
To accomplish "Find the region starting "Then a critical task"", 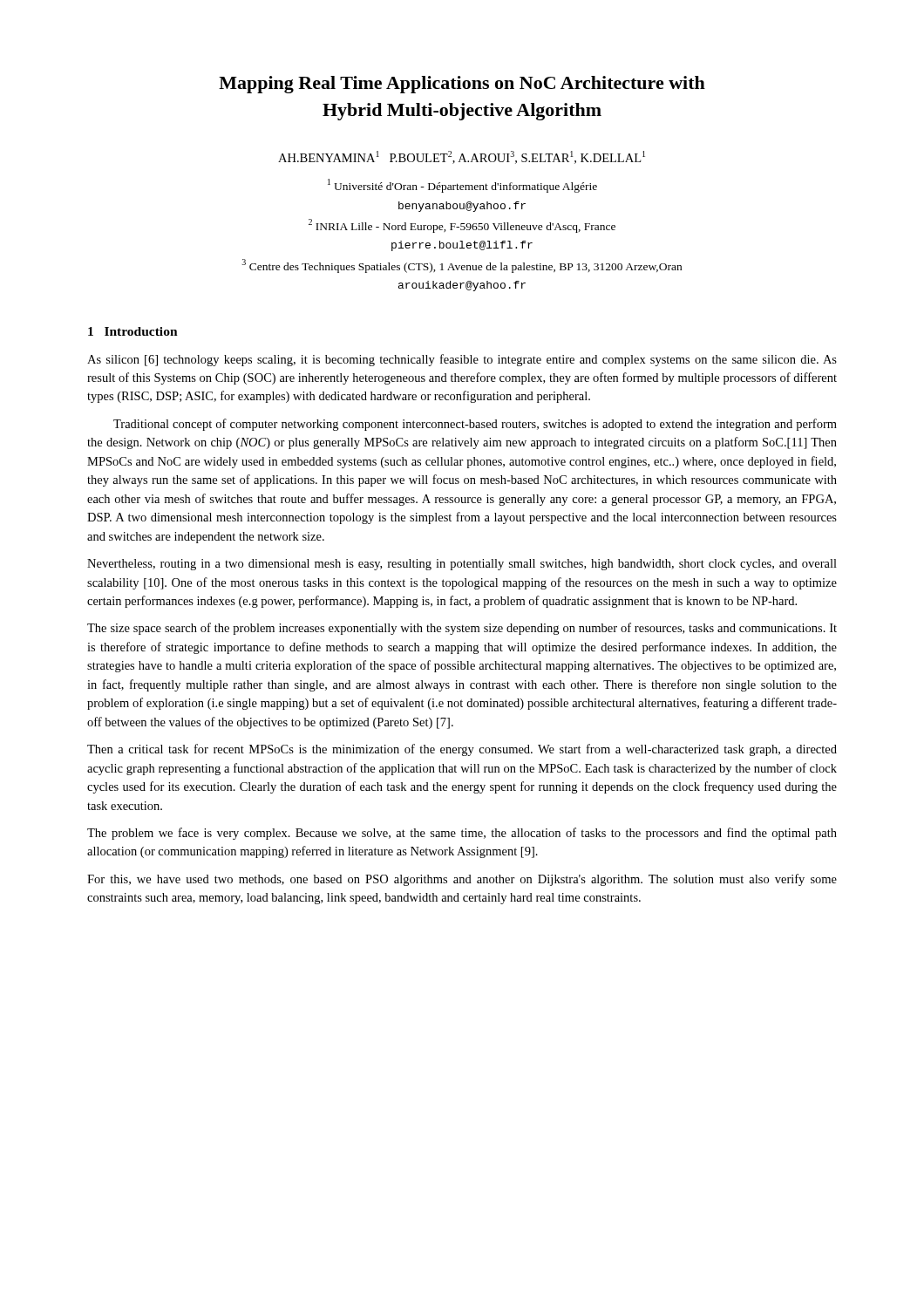I will tap(462, 777).
